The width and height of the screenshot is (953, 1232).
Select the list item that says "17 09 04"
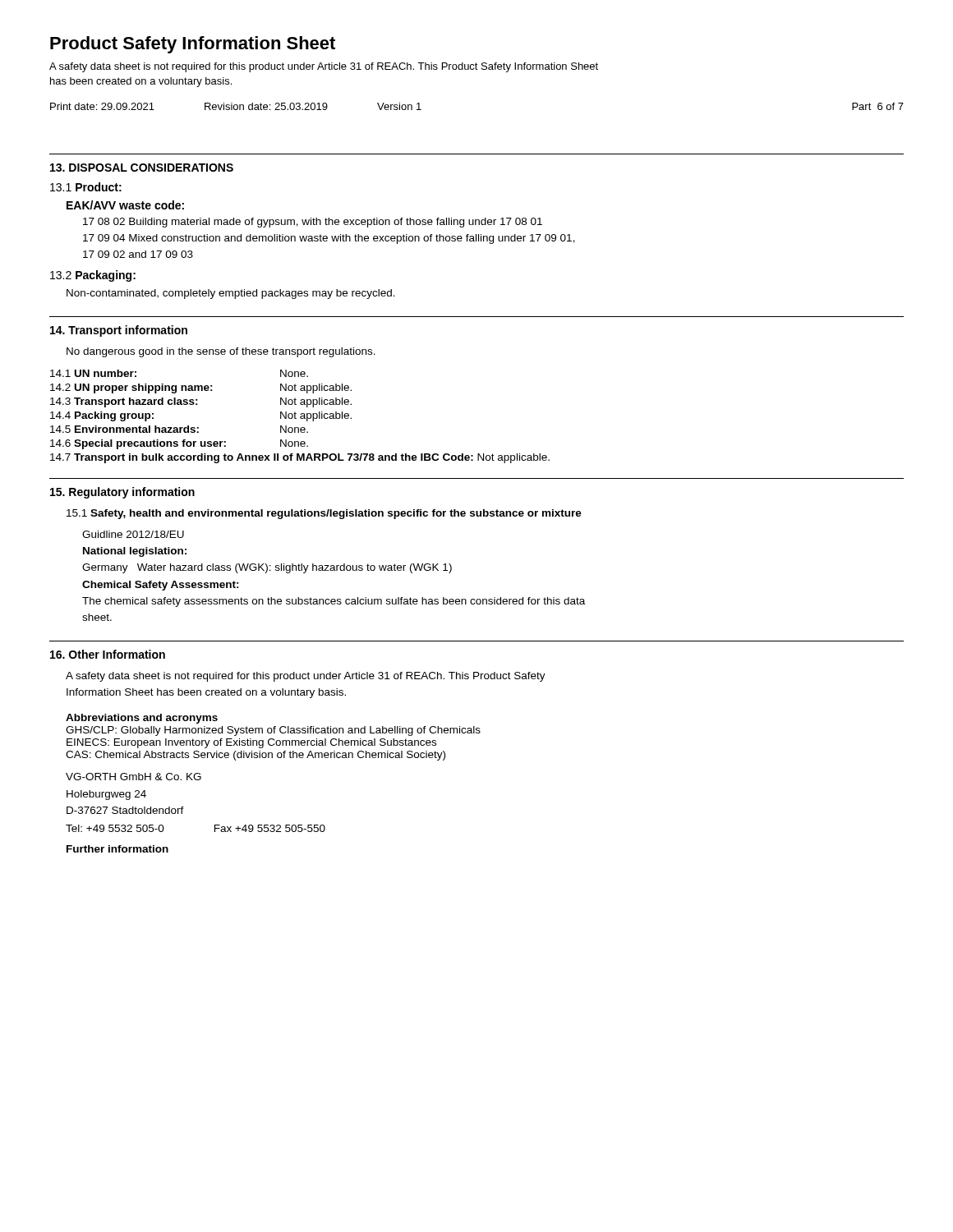329,246
